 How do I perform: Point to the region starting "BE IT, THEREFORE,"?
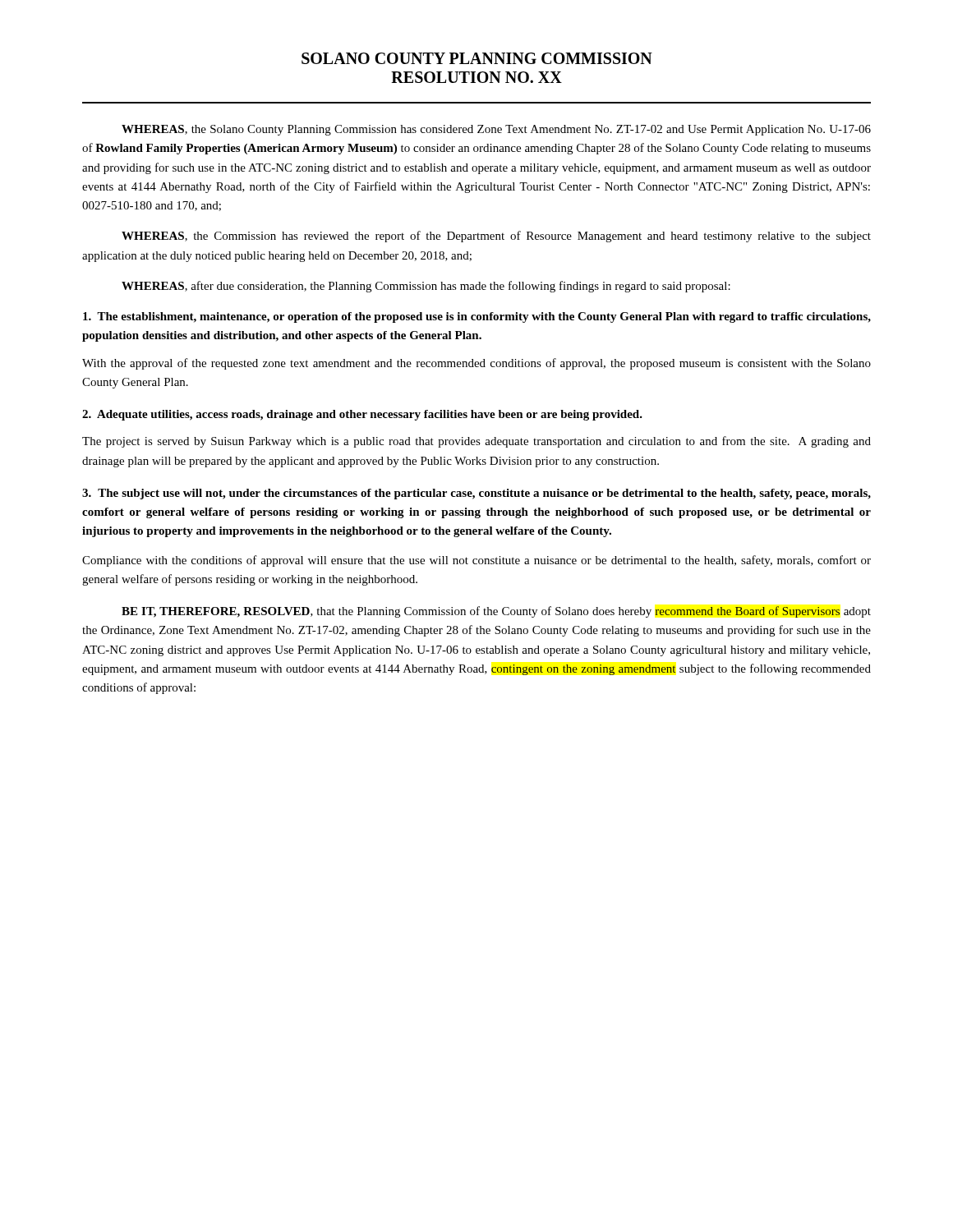point(476,649)
